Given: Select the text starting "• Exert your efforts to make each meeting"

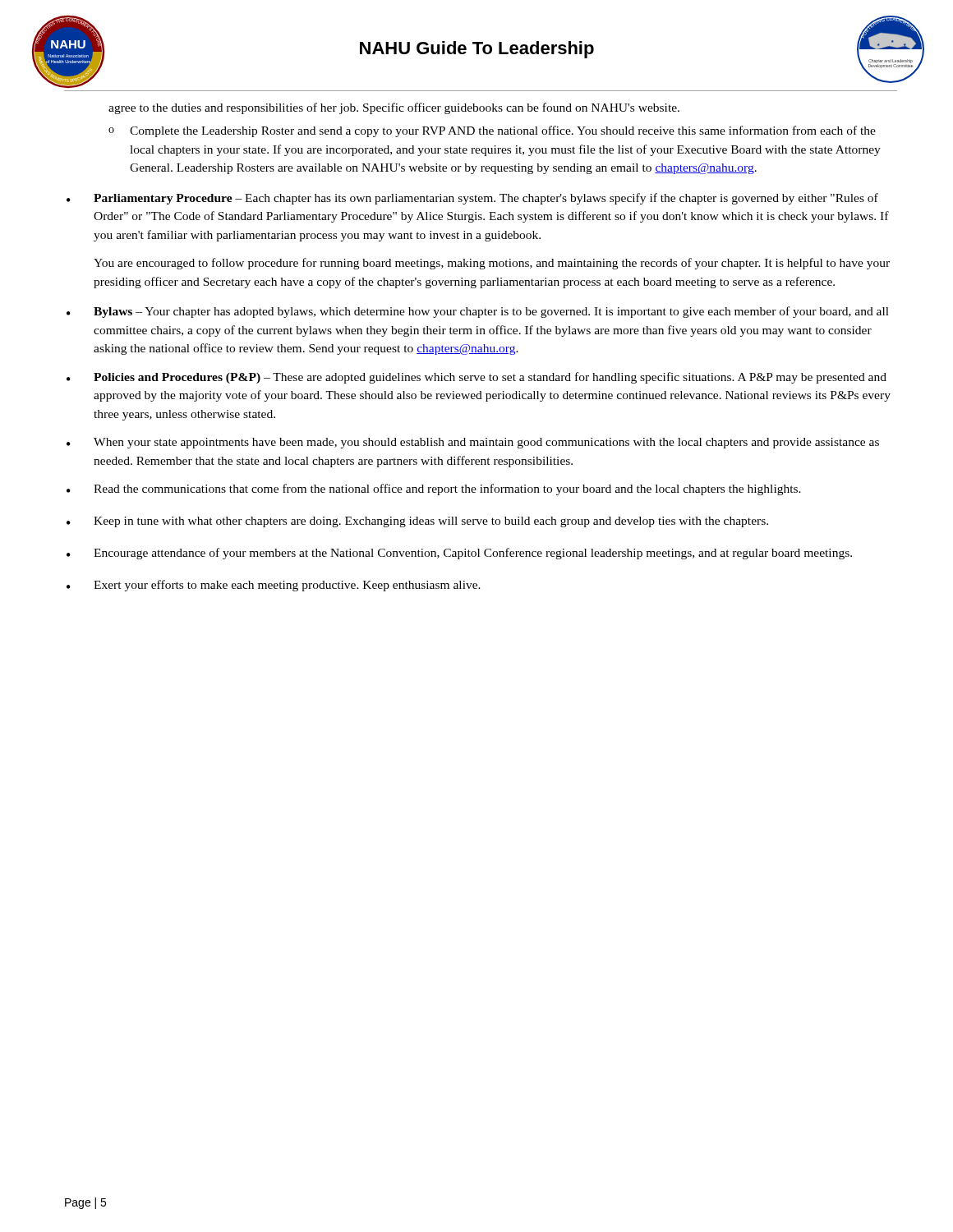Looking at the screenshot, I should point(481,587).
